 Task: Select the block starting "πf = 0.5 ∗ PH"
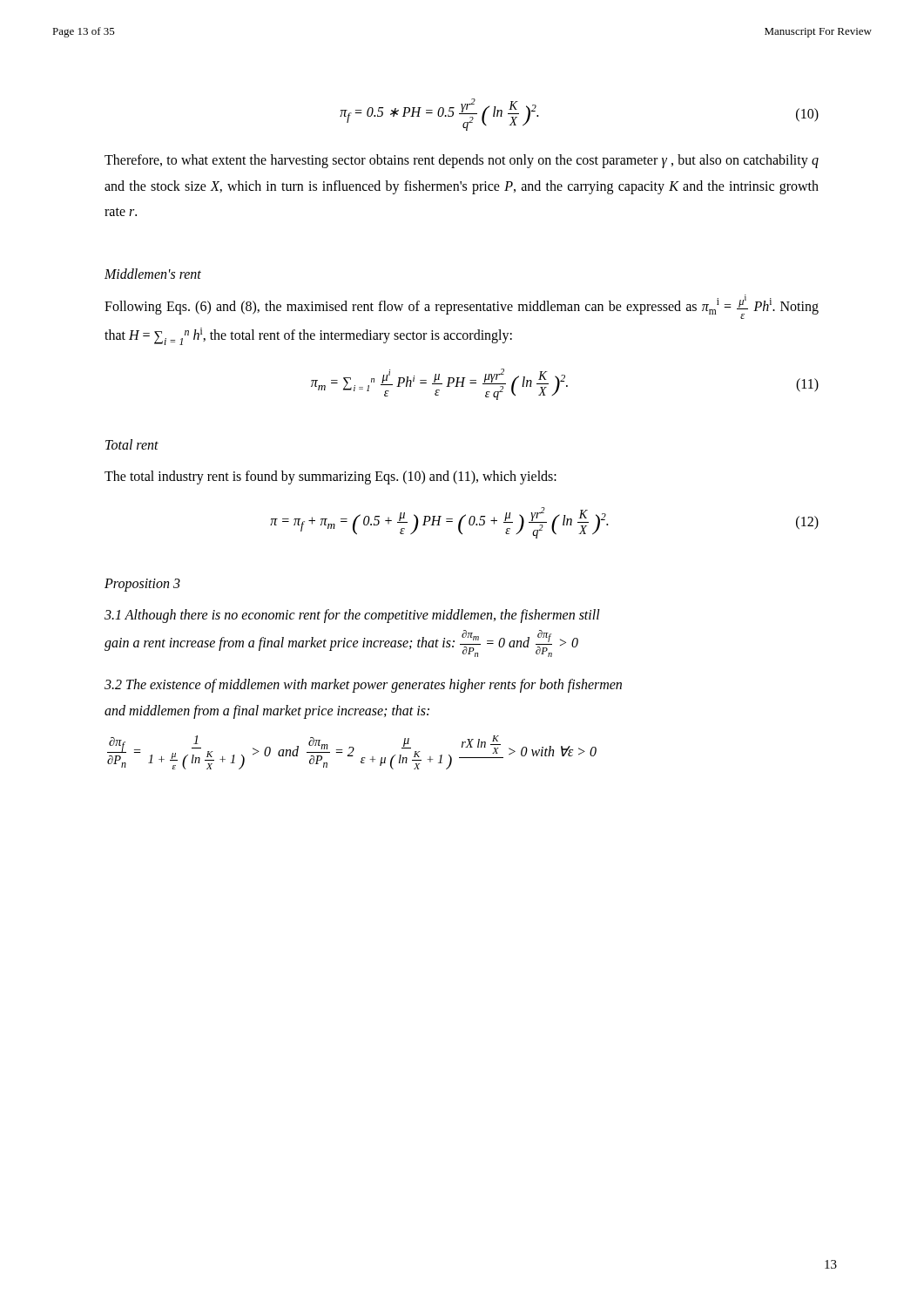pos(462,114)
